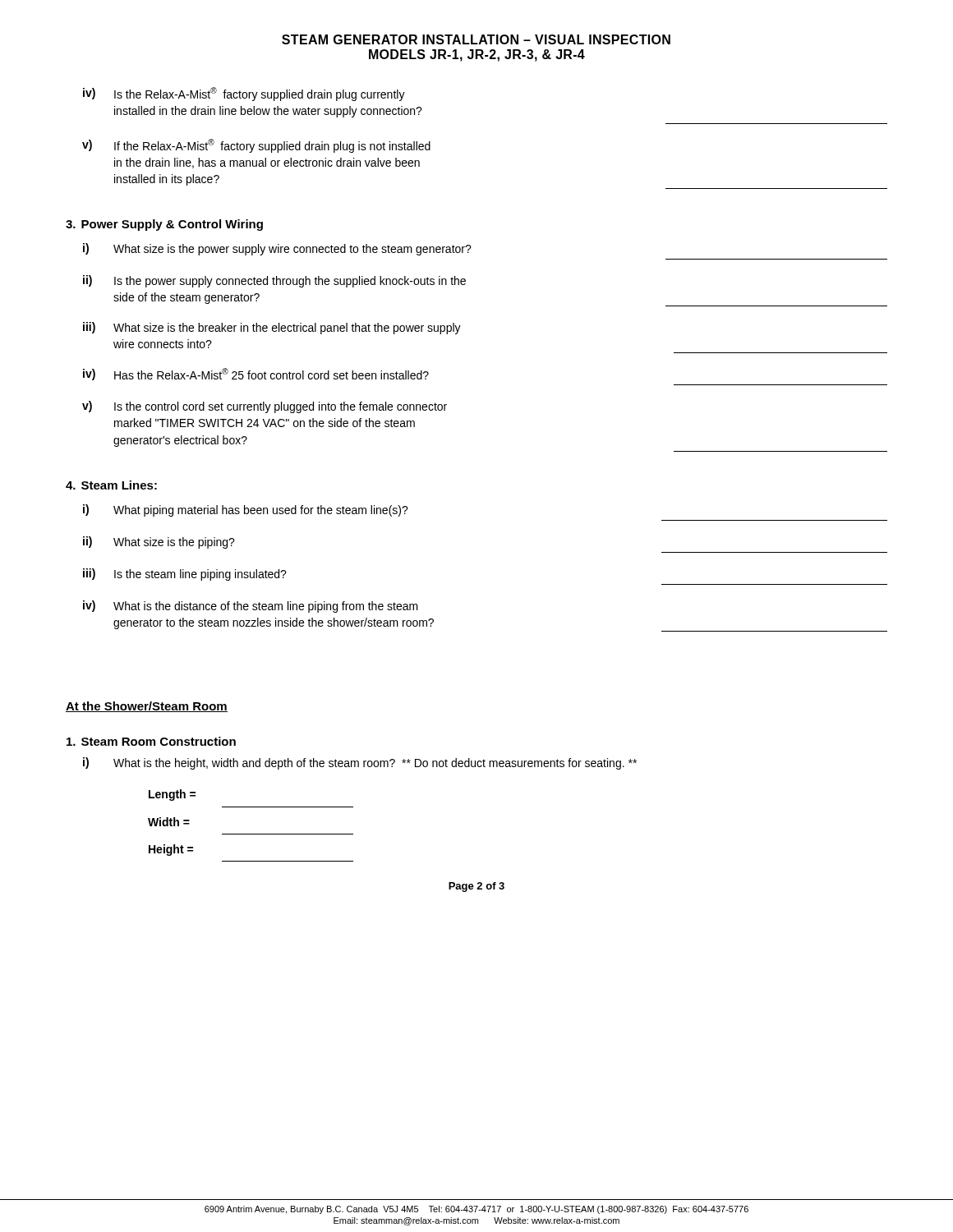Locate the text "4. Steam Lines:"
953x1232 pixels.
[112, 485]
